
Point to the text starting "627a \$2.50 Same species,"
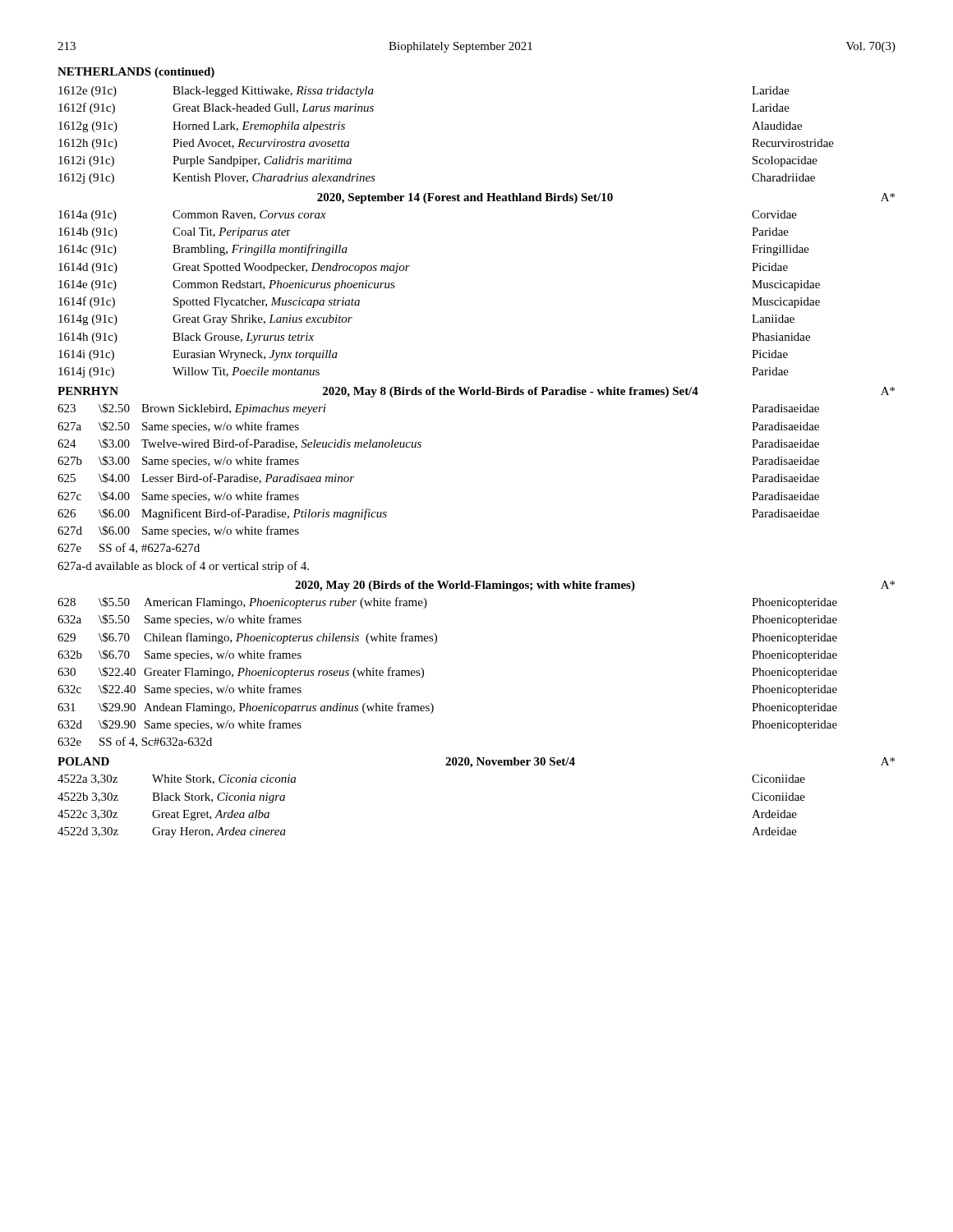pyautogui.click(x=67, y=427)
